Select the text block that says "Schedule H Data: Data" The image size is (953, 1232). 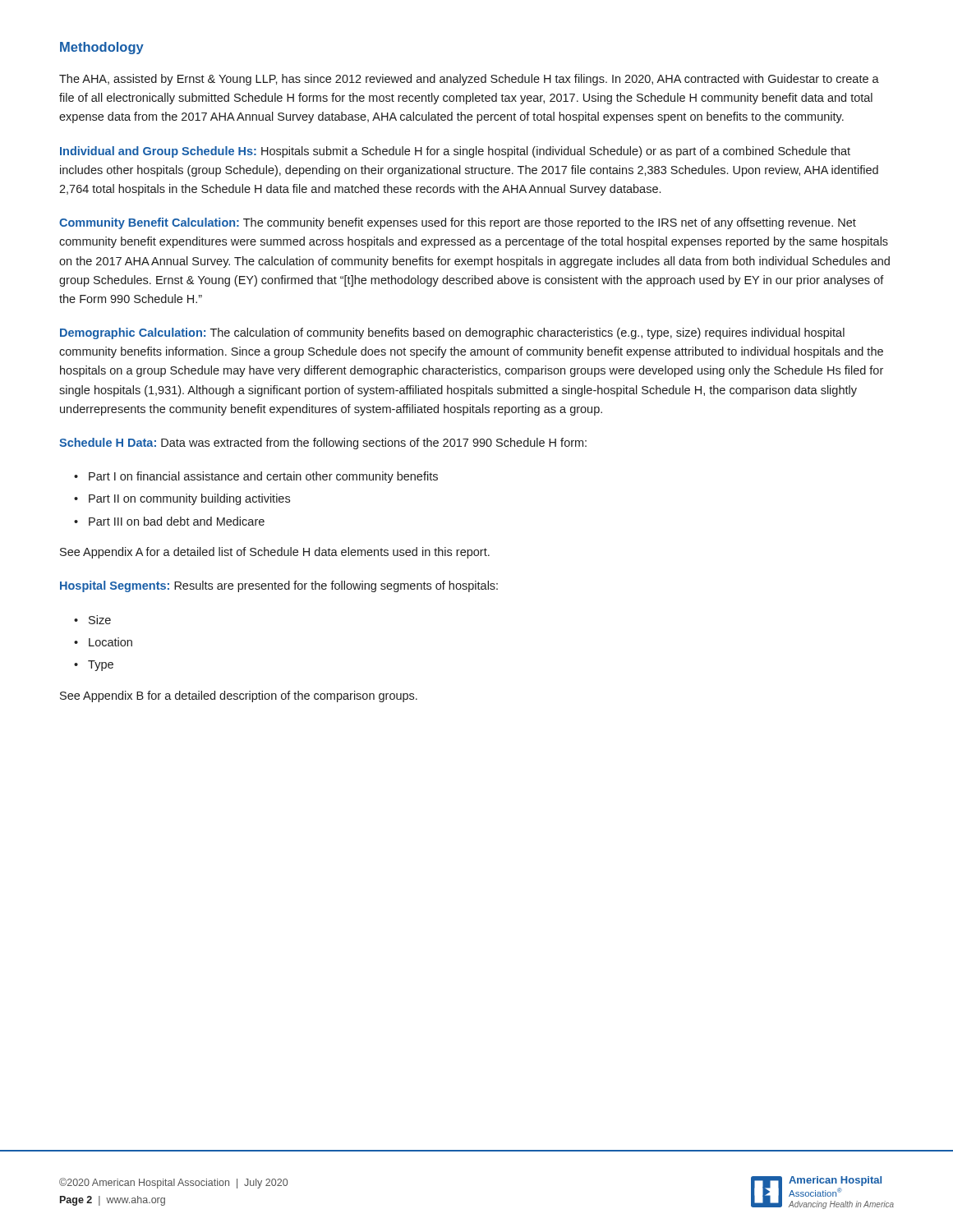pyautogui.click(x=476, y=443)
